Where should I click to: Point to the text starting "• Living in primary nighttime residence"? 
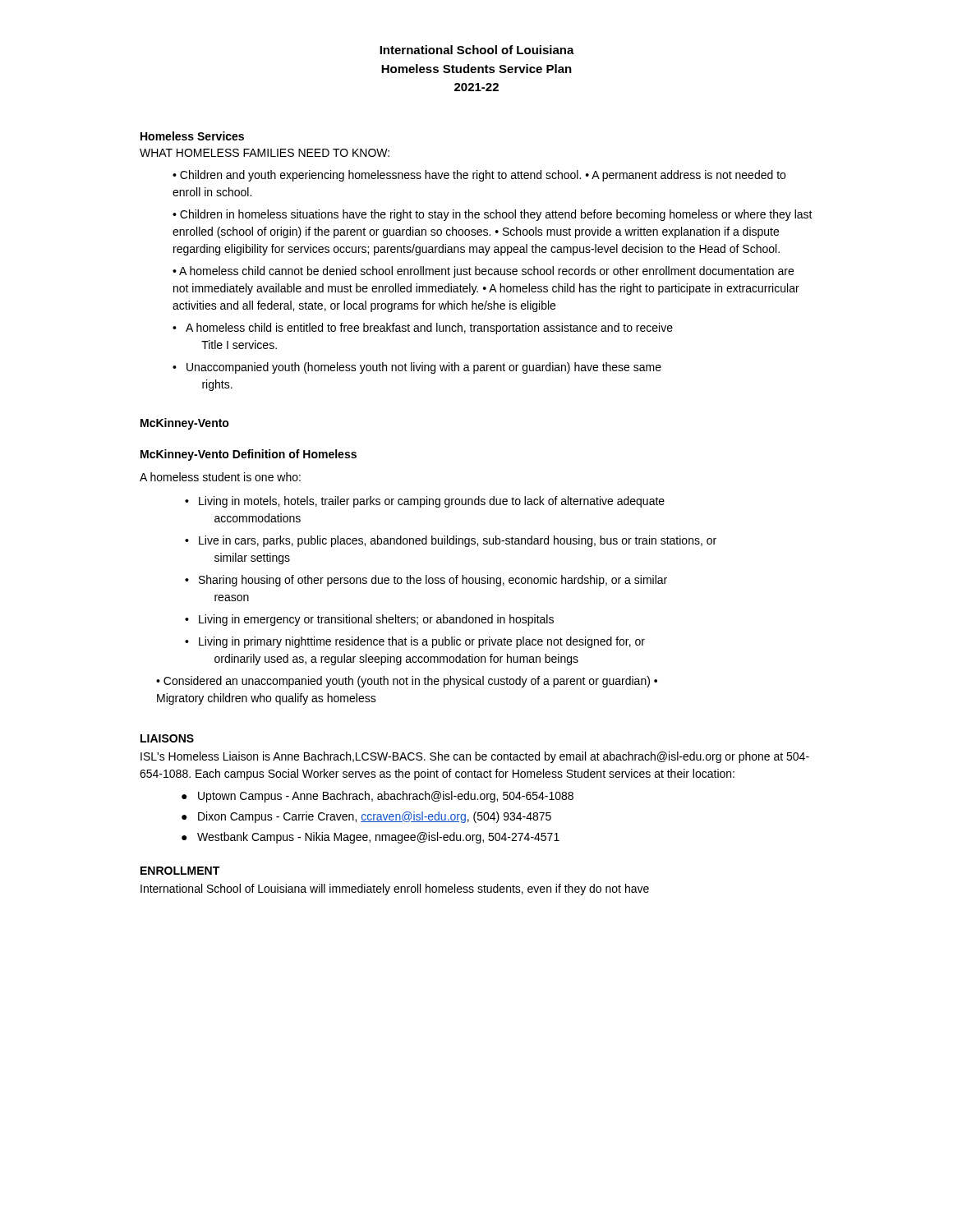pyautogui.click(x=415, y=650)
